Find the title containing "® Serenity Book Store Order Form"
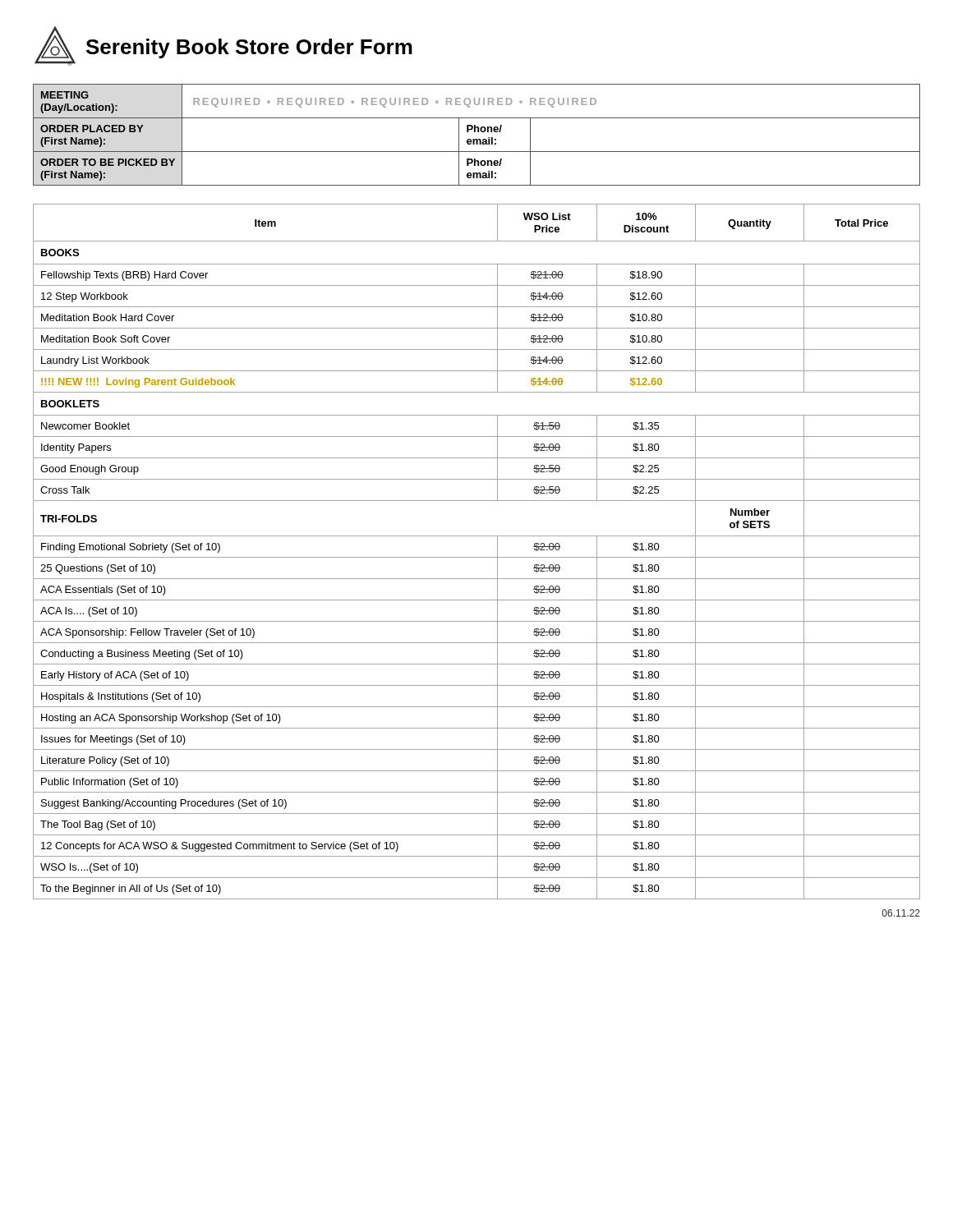Screen dimensions: 1232x953 pyautogui.click(x=223, y=47)
